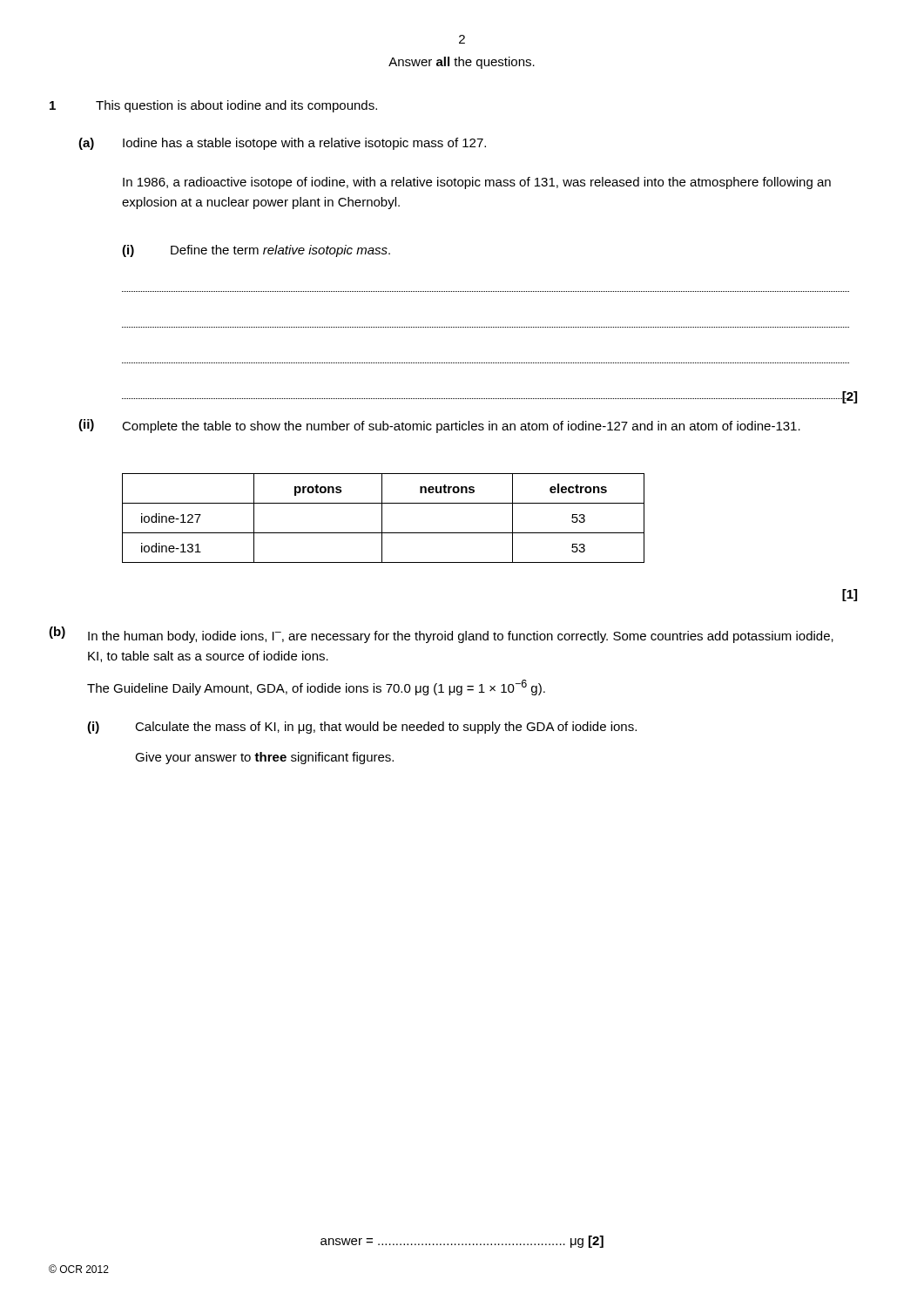The image size is (924, 1307).
Task: Click on the text that reads "Define the term relative isotopic mass."
Action: 281,250
